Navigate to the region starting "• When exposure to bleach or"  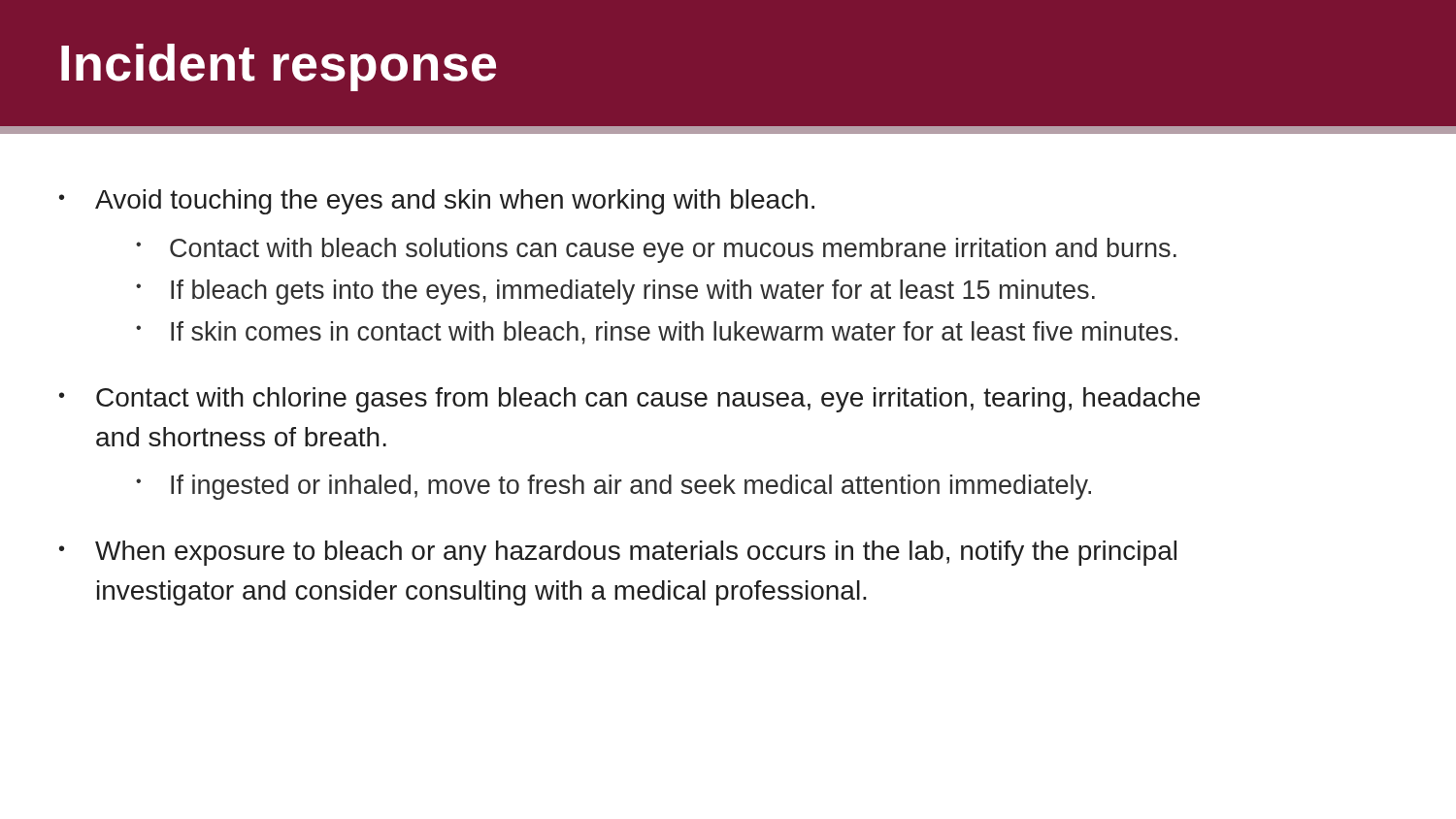point(618,571)
